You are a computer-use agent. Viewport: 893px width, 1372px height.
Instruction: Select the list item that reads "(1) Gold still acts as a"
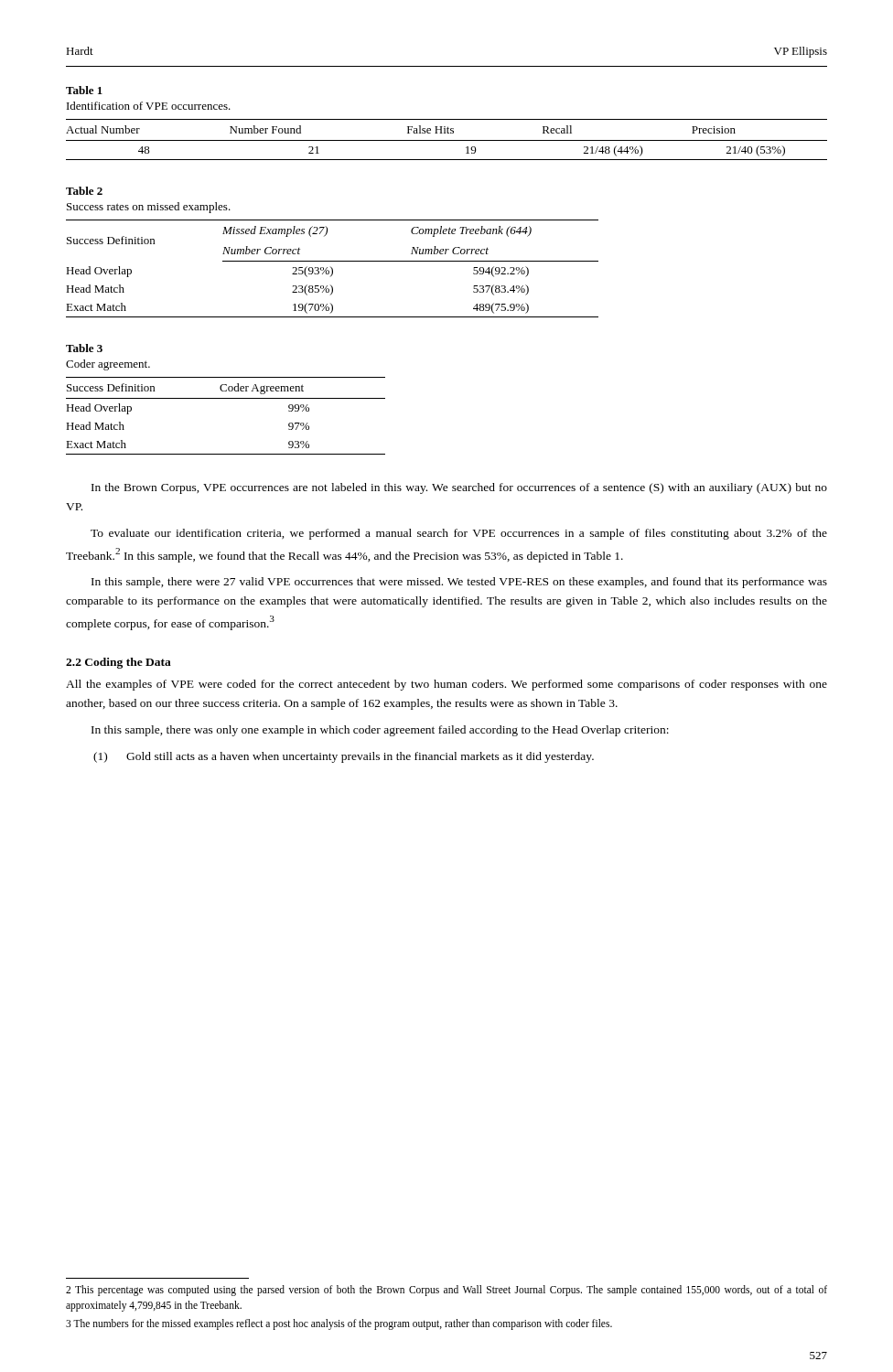pyautogui.click(x=460, y=757)
